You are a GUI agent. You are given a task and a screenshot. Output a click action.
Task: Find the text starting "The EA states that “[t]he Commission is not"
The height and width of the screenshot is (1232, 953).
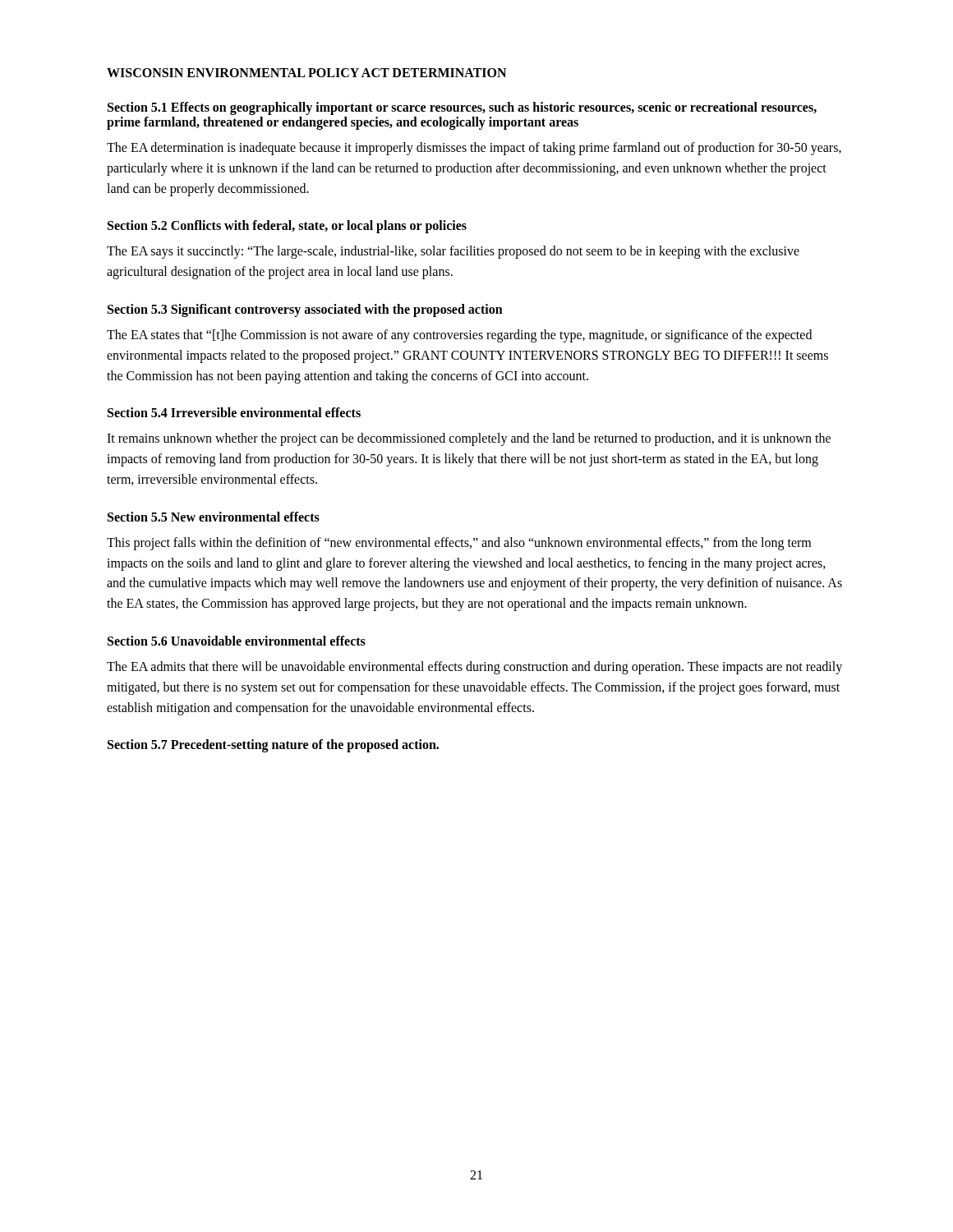[x=468, y=355]
